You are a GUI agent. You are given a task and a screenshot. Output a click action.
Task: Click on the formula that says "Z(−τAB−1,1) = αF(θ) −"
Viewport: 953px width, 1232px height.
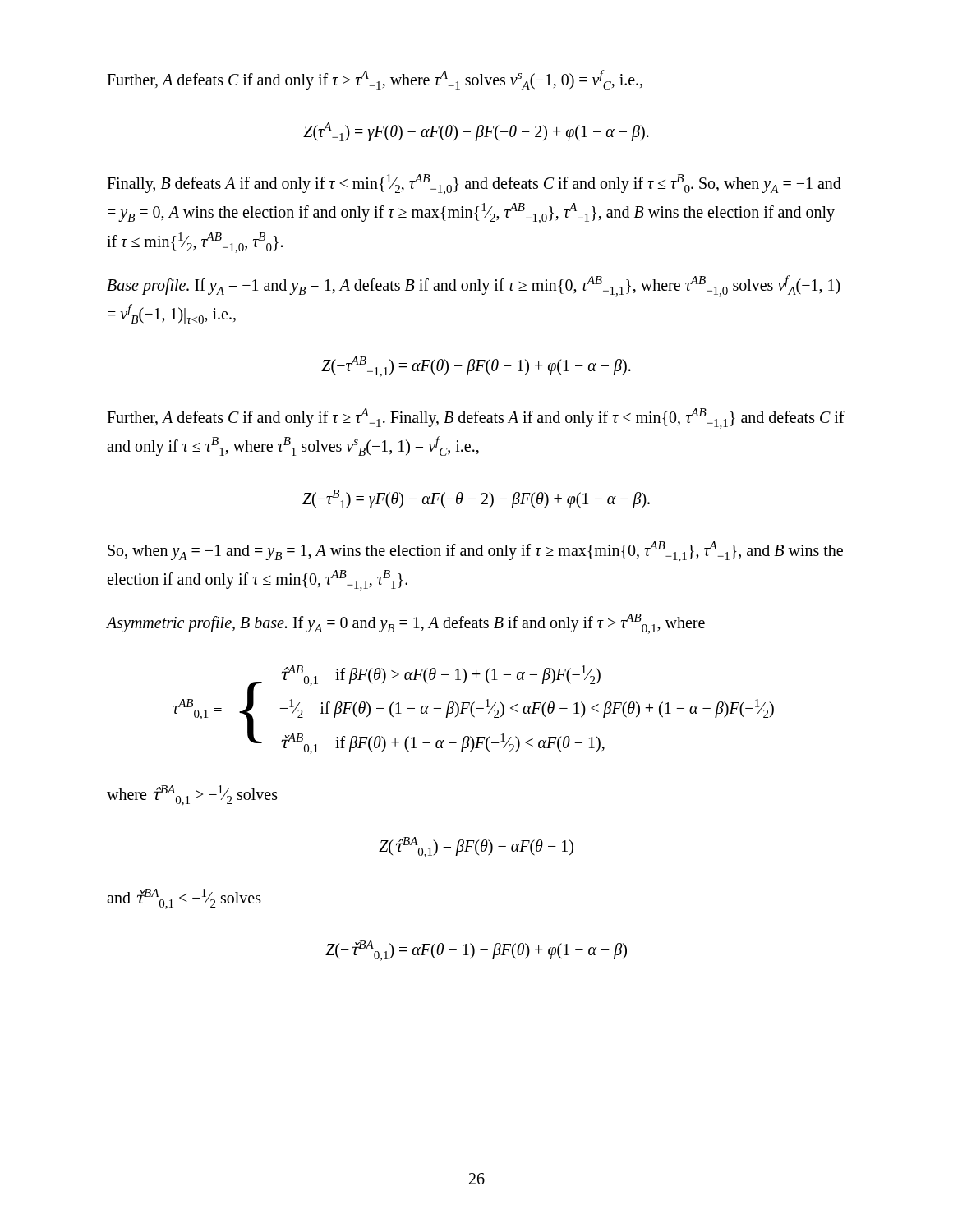coord(476,366)
